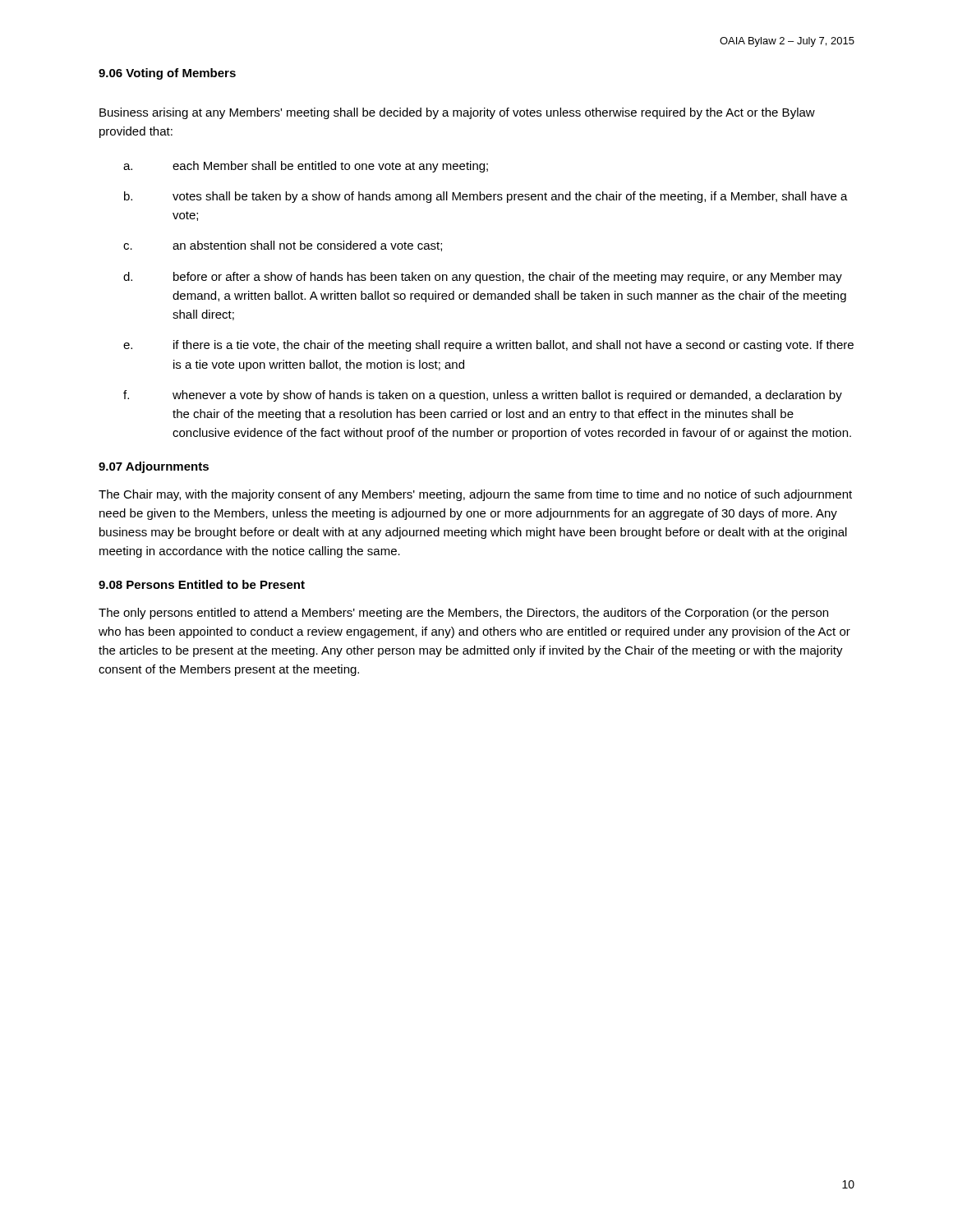Locate the block of text that opens with "The Chair may, with the majority consent of"
This screenshot has width=953, height=1232.
click(x=475, y=522)
